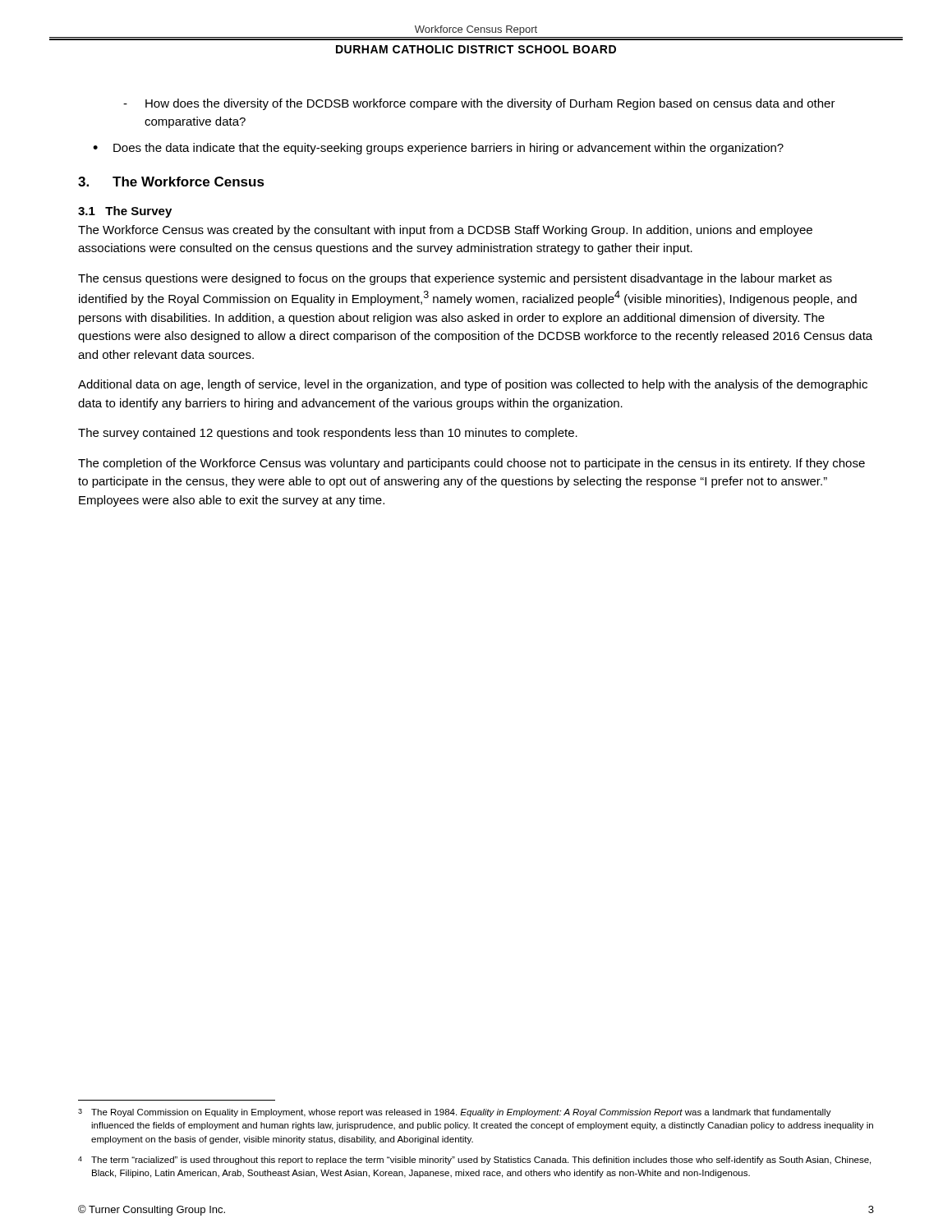Where is the passage that starts "The Workforce Census"?
952x1232 pixels.
click(445, 239)
